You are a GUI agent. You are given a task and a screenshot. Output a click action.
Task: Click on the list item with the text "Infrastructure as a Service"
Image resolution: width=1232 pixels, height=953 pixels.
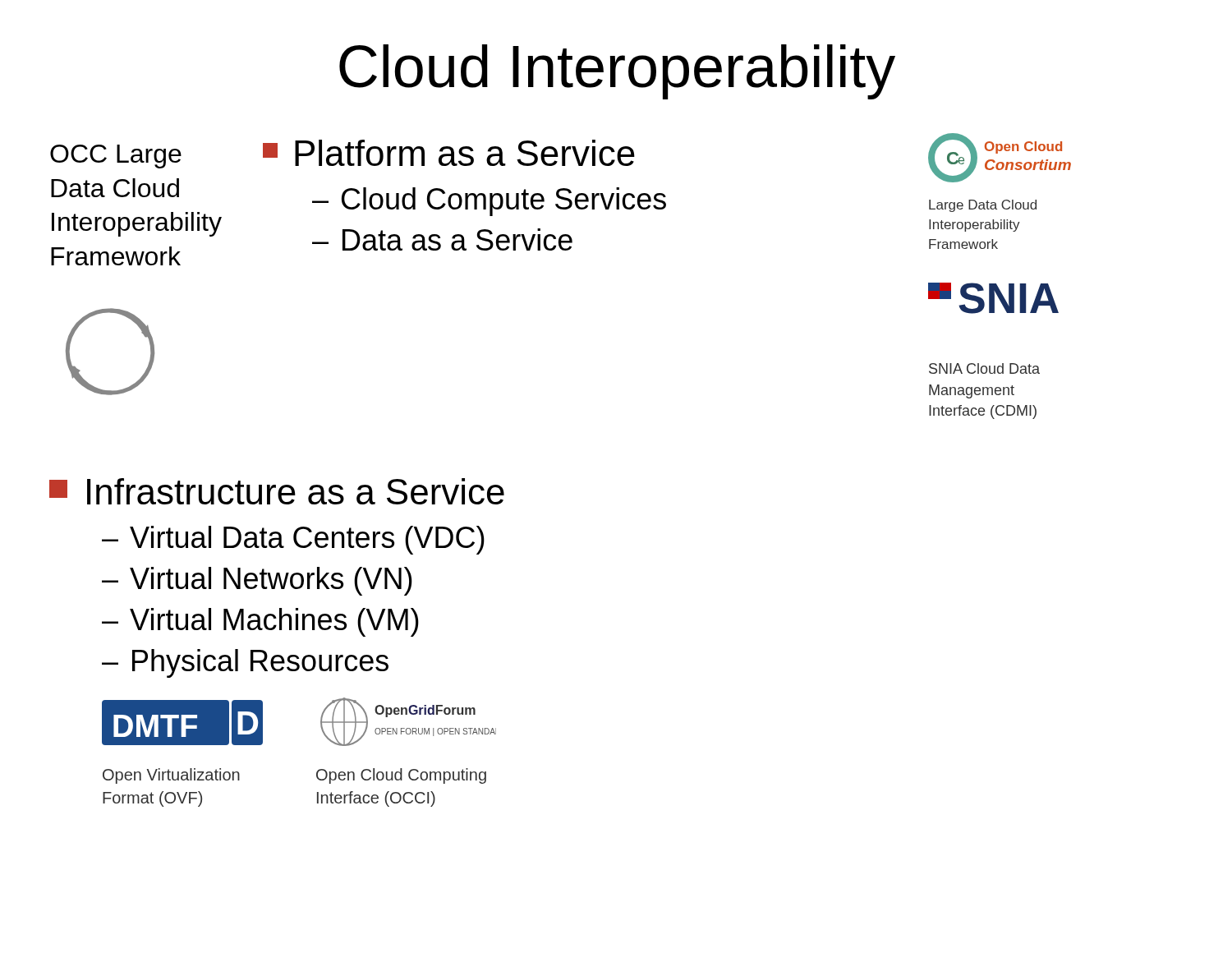point(277,492)
